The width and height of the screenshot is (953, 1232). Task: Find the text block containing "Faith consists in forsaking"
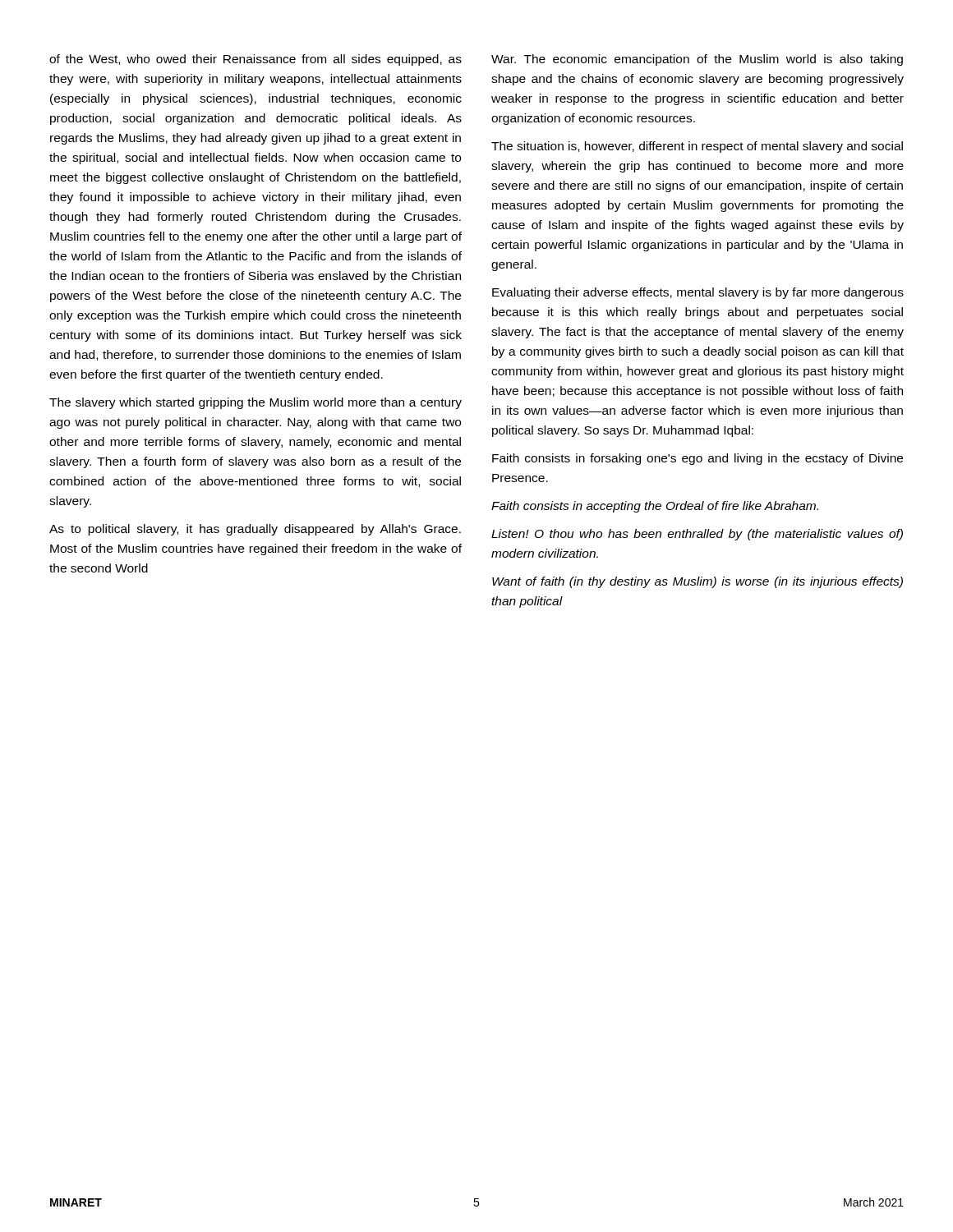[698, 468]
